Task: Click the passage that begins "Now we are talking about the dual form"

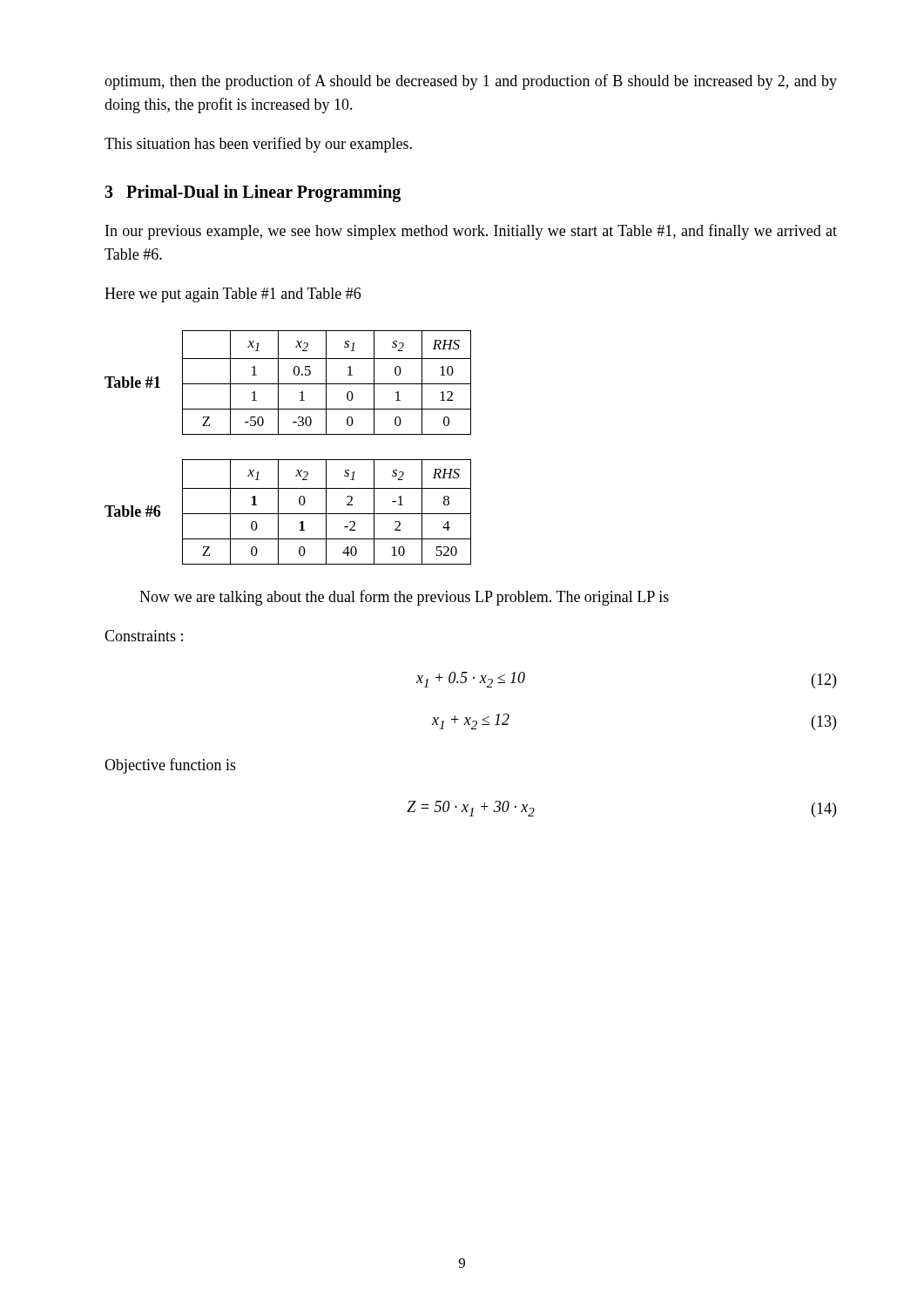Action: tap(404, 598)
